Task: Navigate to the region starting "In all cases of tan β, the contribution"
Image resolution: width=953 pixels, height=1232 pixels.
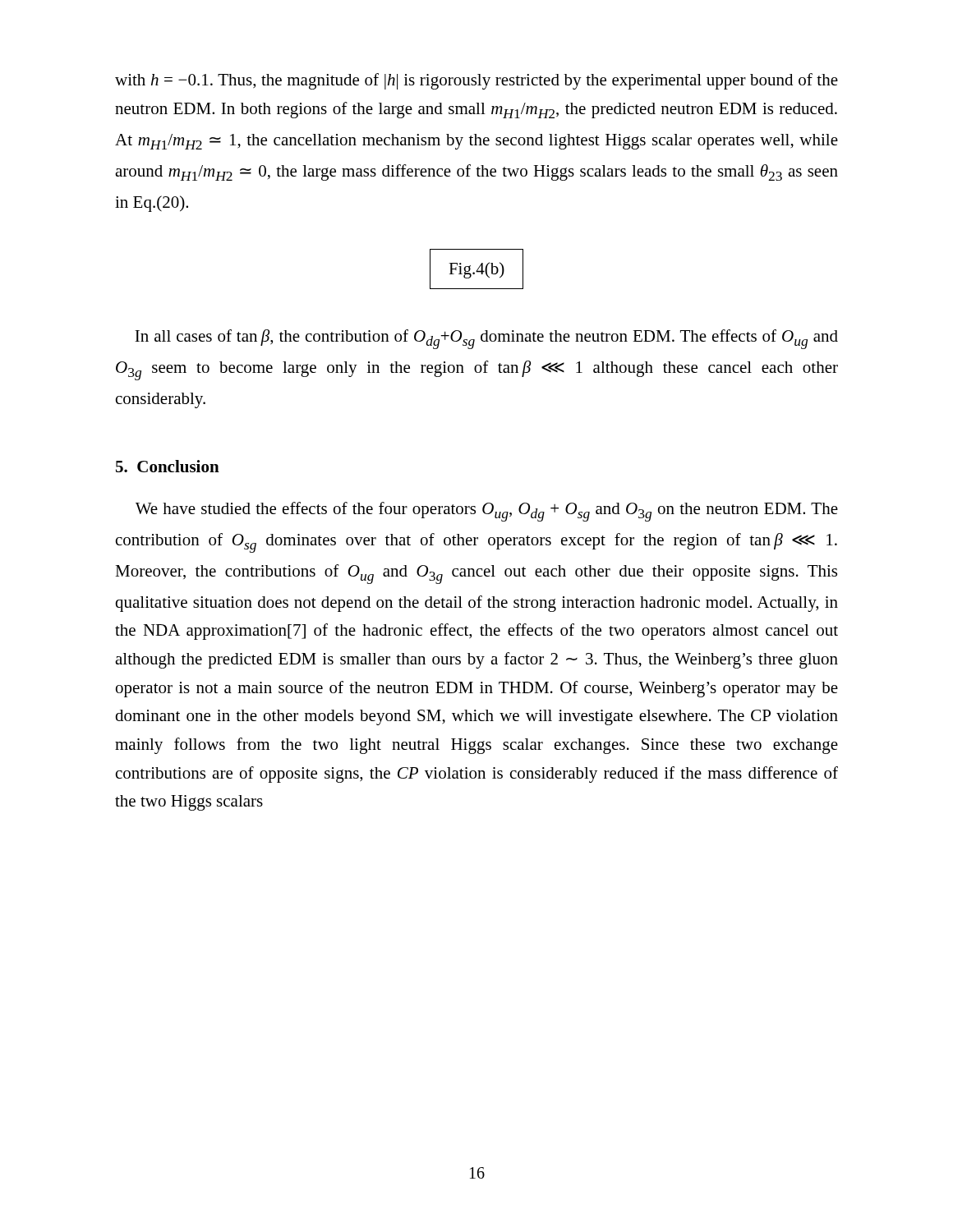Action: 476,367
